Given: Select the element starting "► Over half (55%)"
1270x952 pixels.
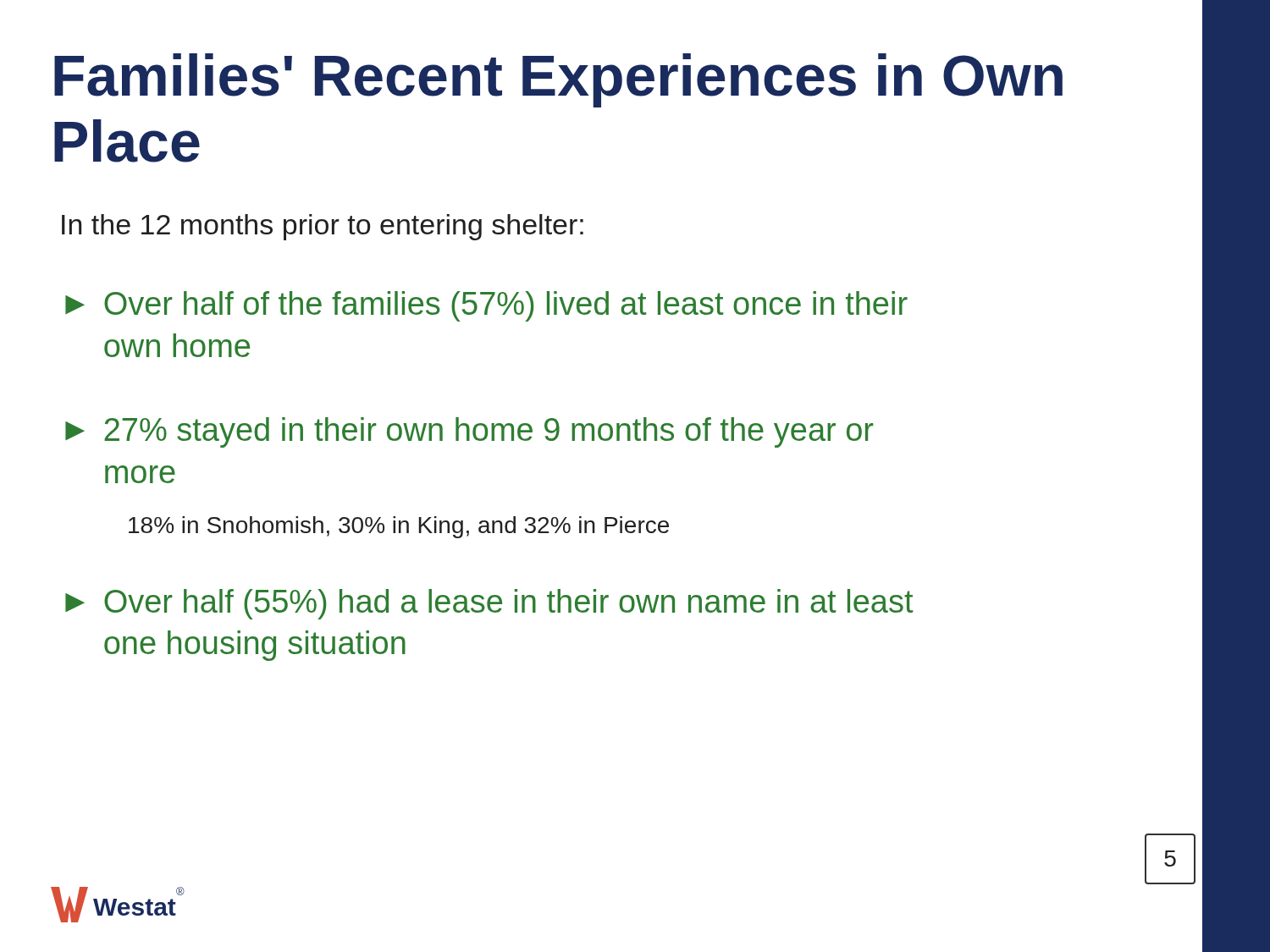Looking at the screenshot, I should click(486, 623).
